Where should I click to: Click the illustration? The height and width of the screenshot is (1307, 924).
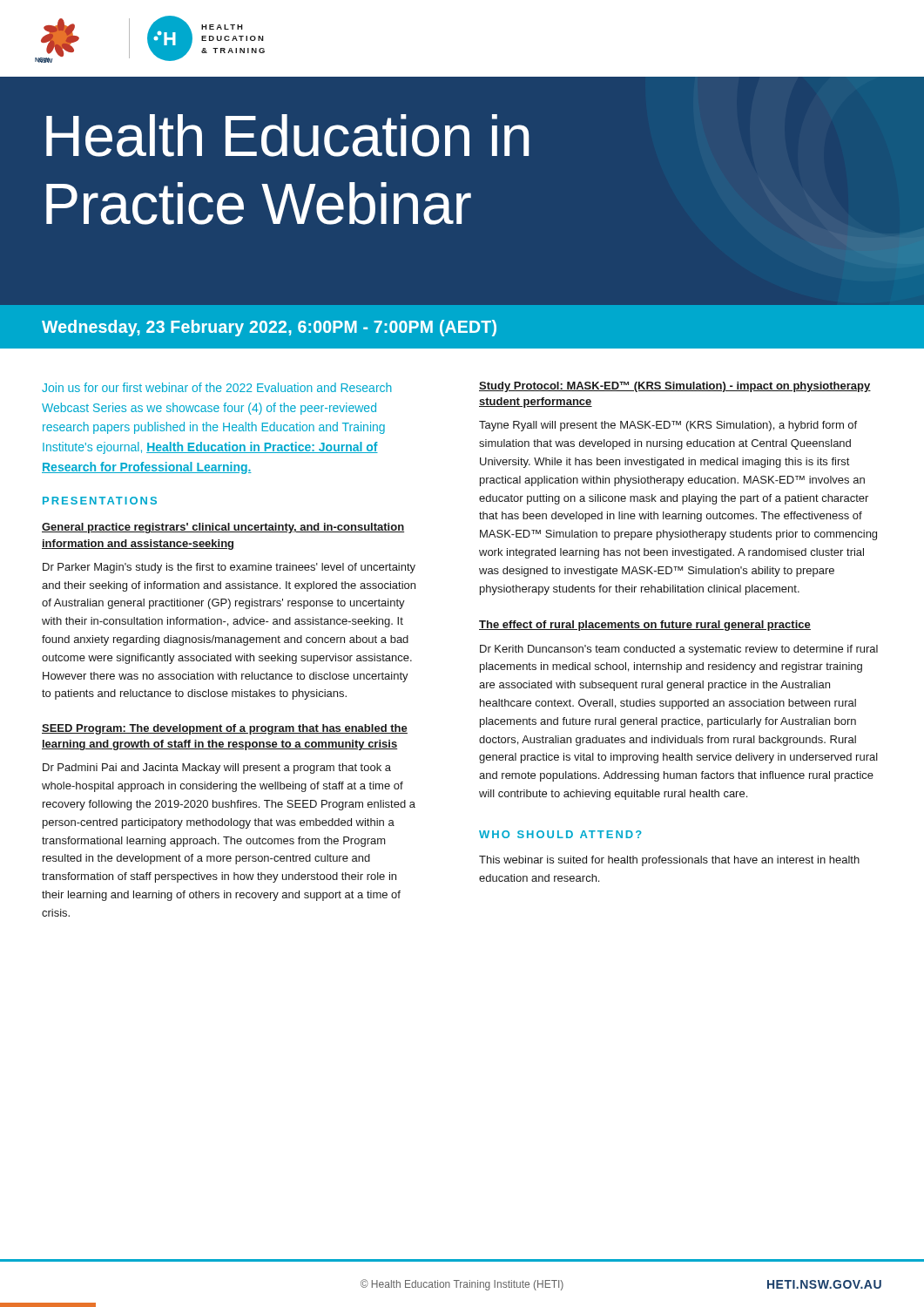(x=462, y=191)
